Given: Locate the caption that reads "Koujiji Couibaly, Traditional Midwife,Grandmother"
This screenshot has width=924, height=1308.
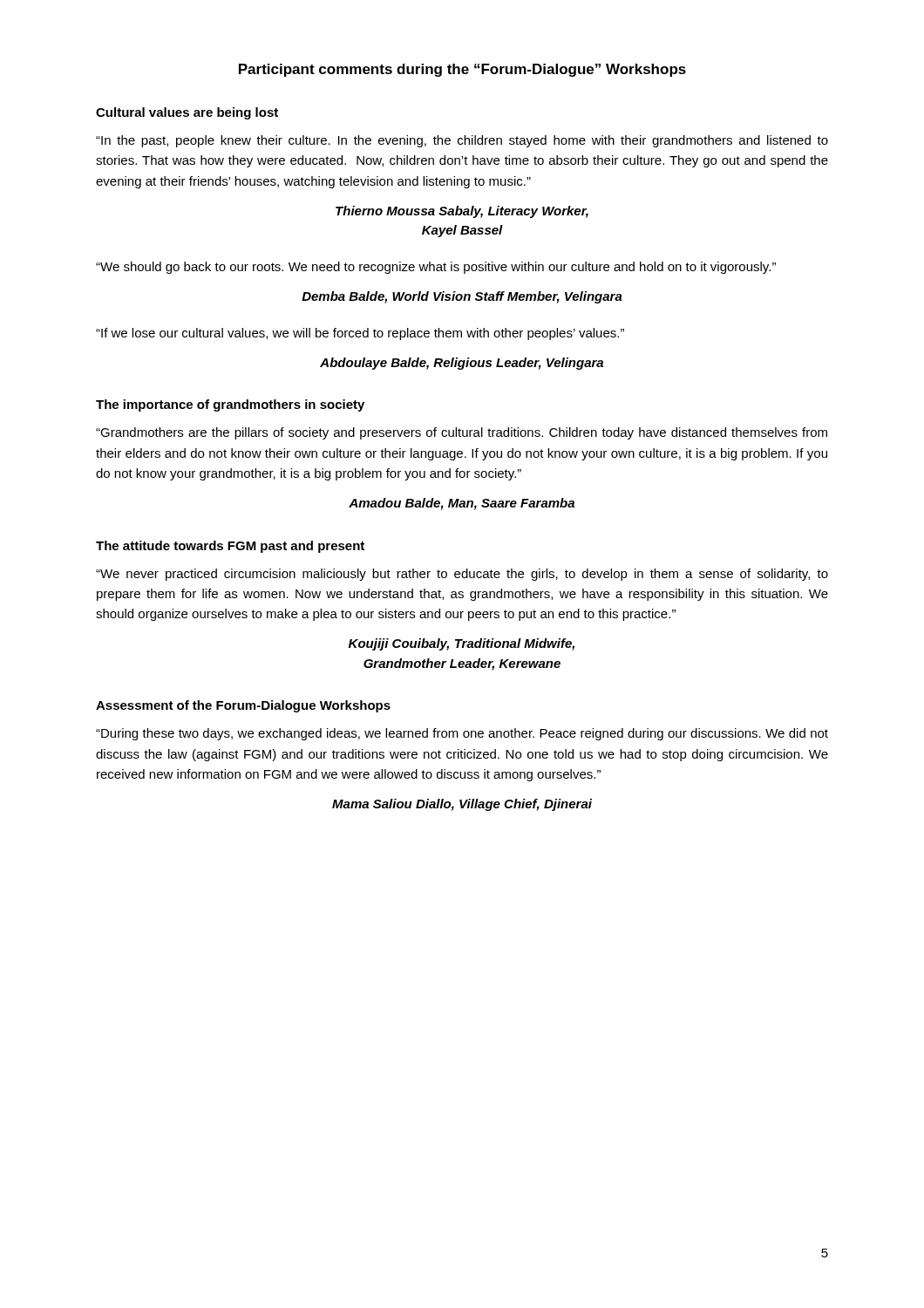Looking at the screenshot, I should [x=462, y=653].
